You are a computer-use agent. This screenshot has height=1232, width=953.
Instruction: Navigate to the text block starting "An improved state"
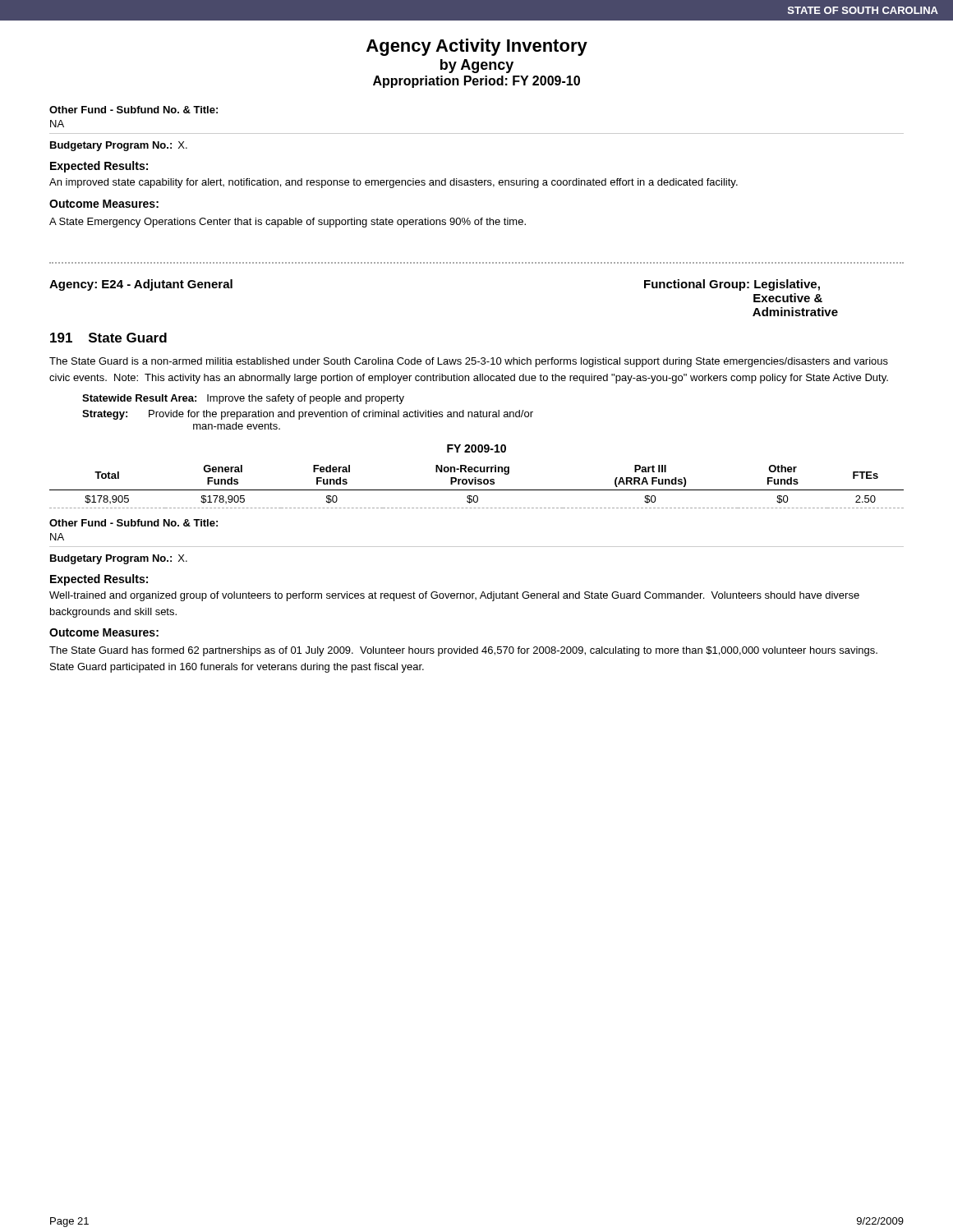pyautogui.click(x=394, y=182)
